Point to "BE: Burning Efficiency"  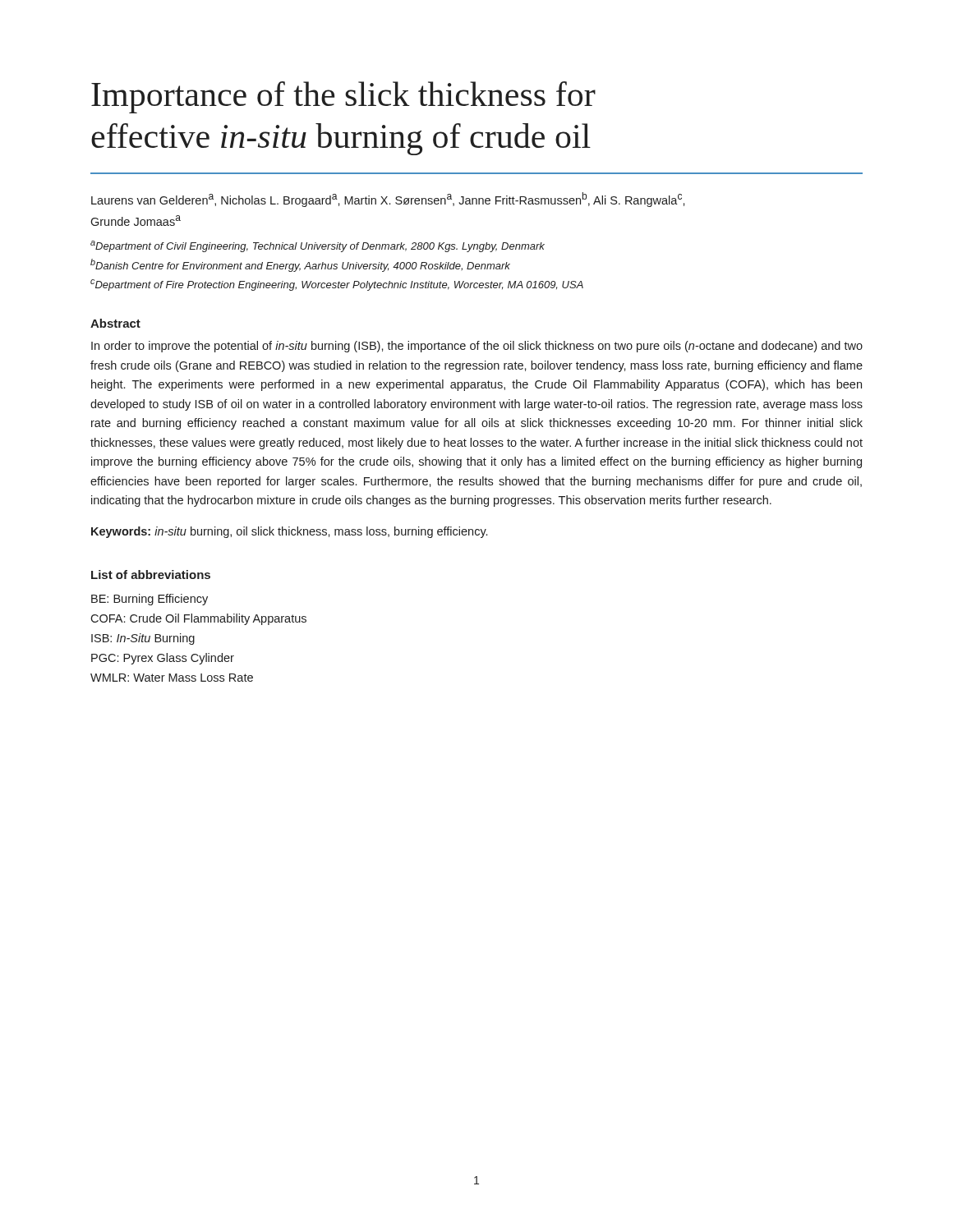[x=149, y=599]
